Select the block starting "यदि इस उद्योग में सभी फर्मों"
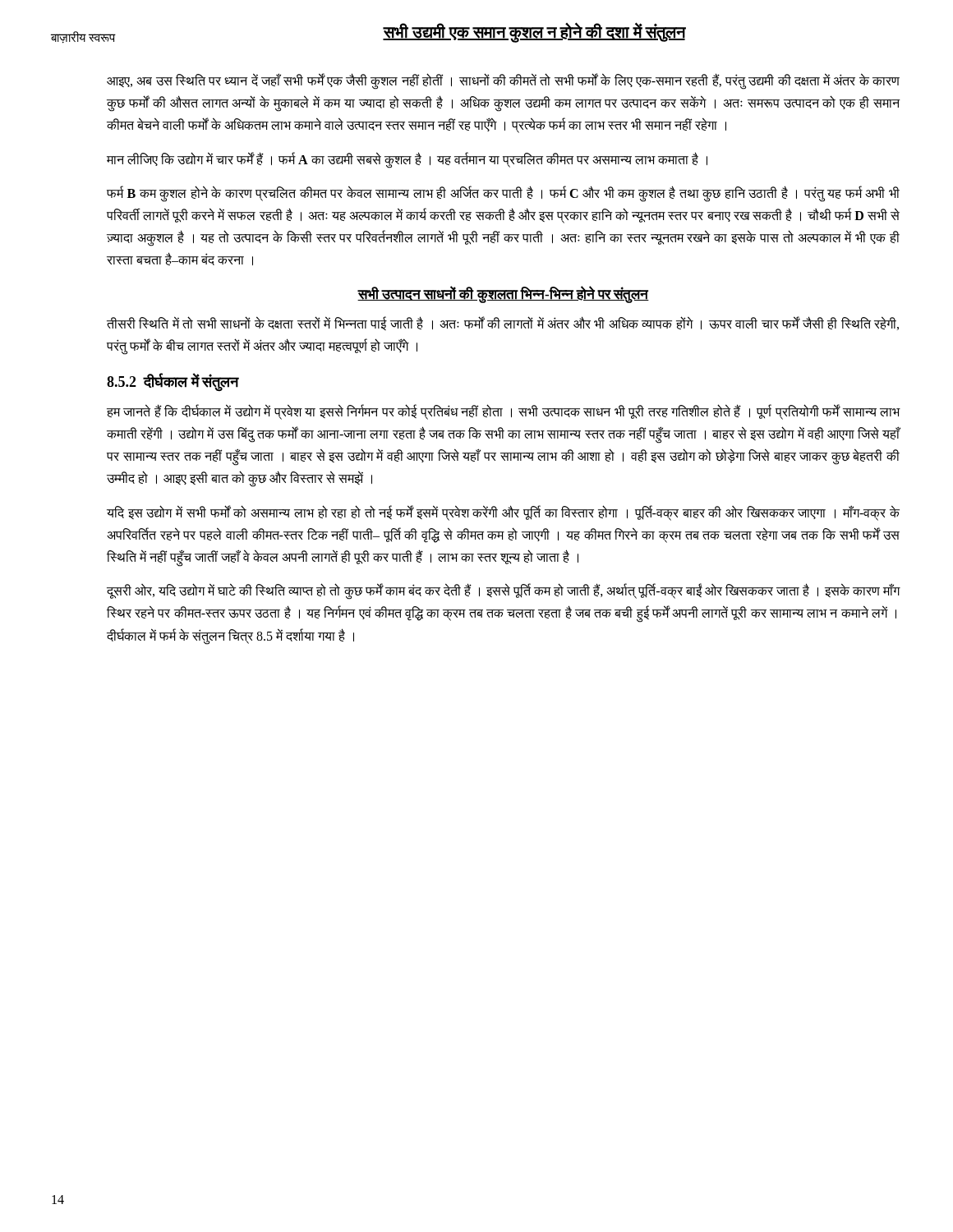This screenshot has width=953, height=1232. (x=503, y=535)
